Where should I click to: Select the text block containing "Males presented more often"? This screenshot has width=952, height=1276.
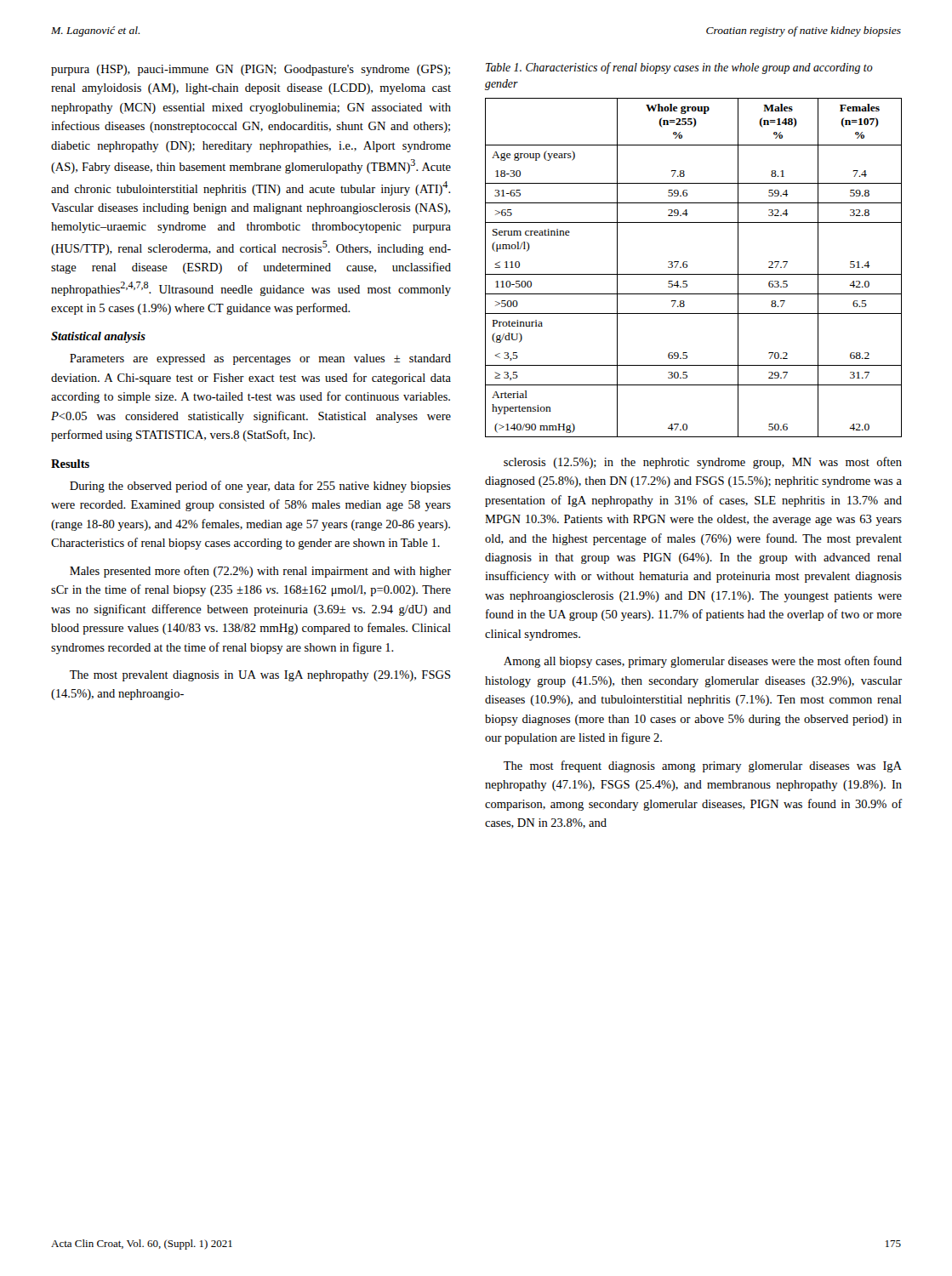(x=251, y=609)
